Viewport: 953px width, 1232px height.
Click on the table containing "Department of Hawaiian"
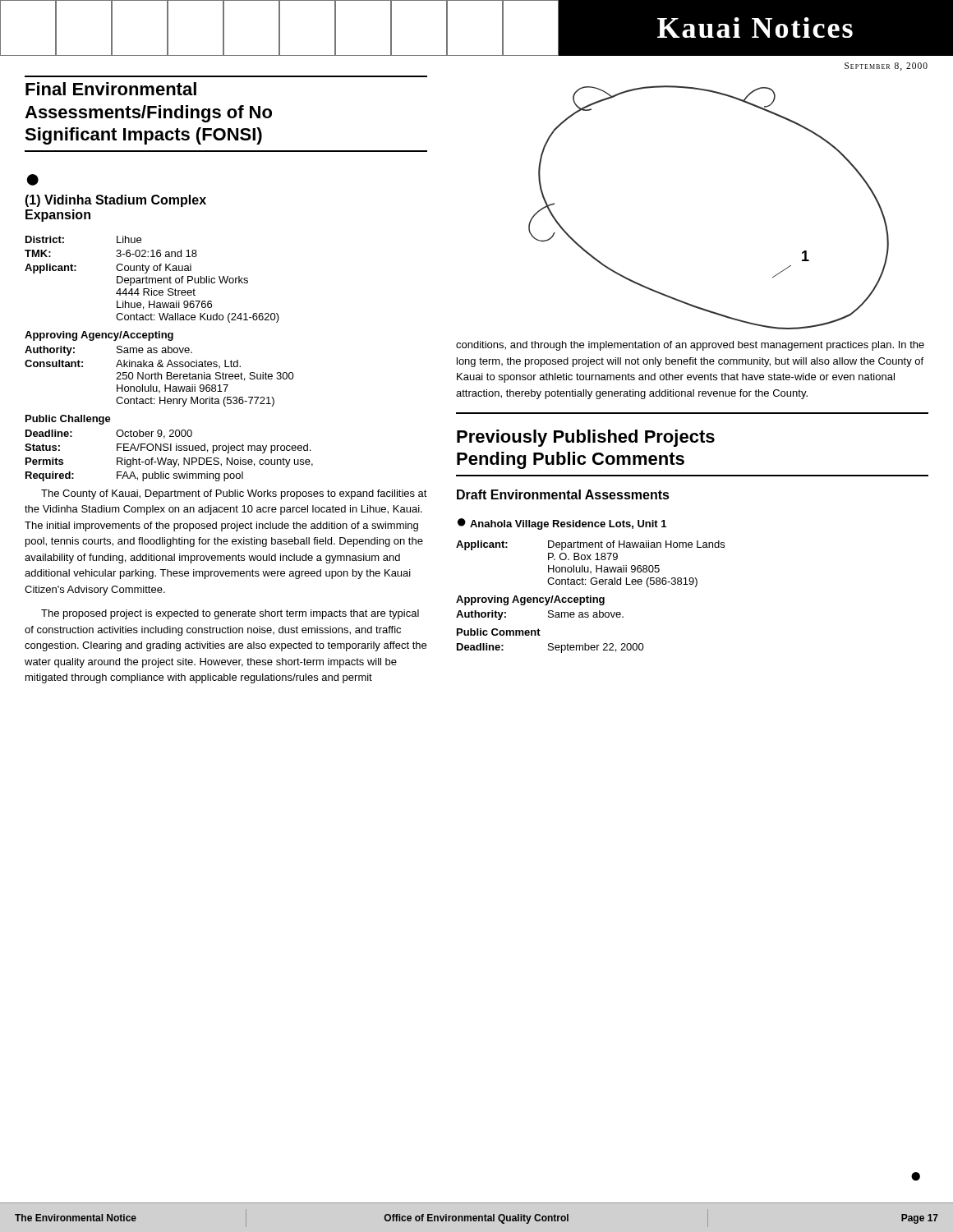point(692,562)
